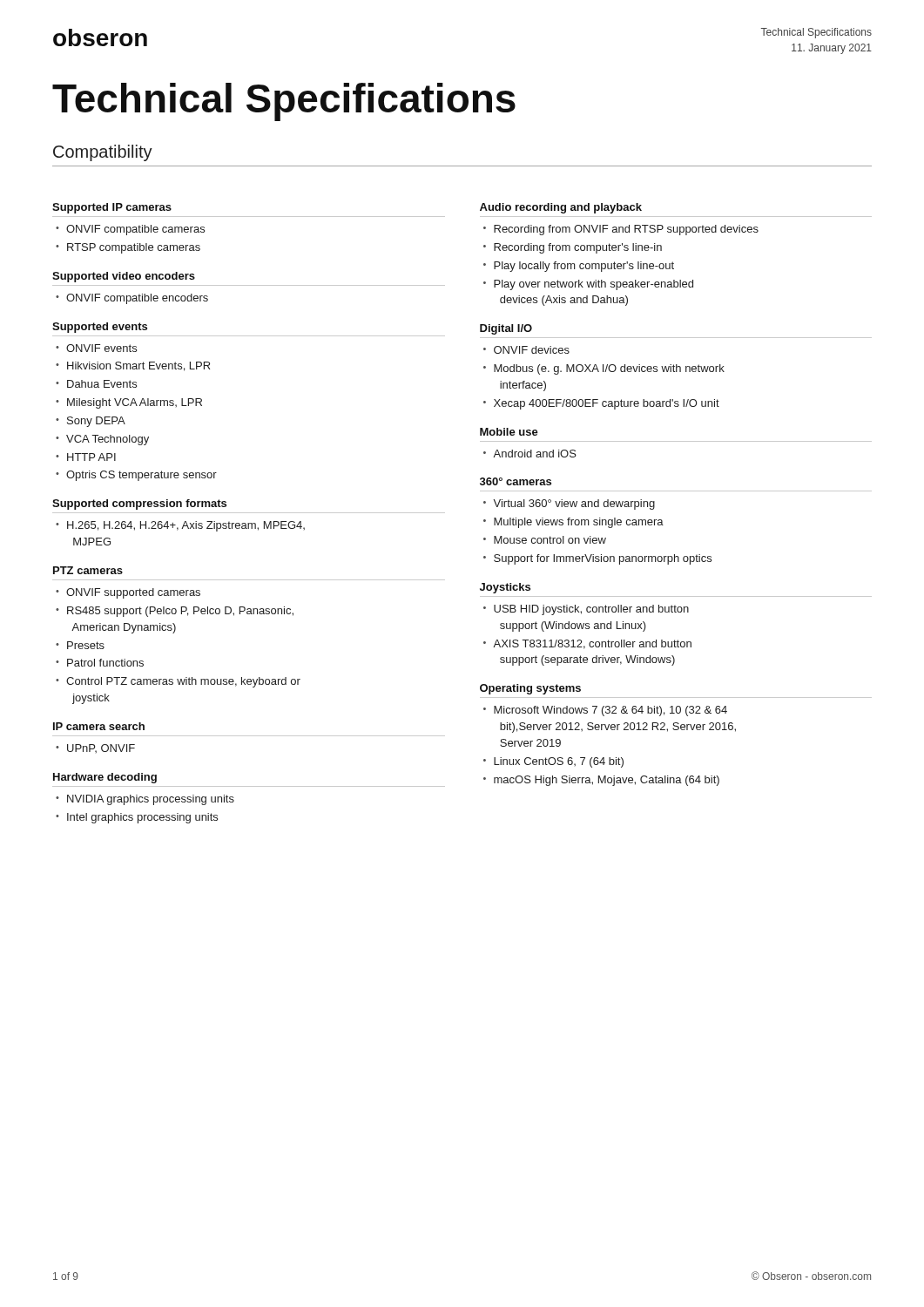The width and height of the screenshot is (924, 1307).
Task: Select the element starting "Supported video encoders"
Action: 124,276
